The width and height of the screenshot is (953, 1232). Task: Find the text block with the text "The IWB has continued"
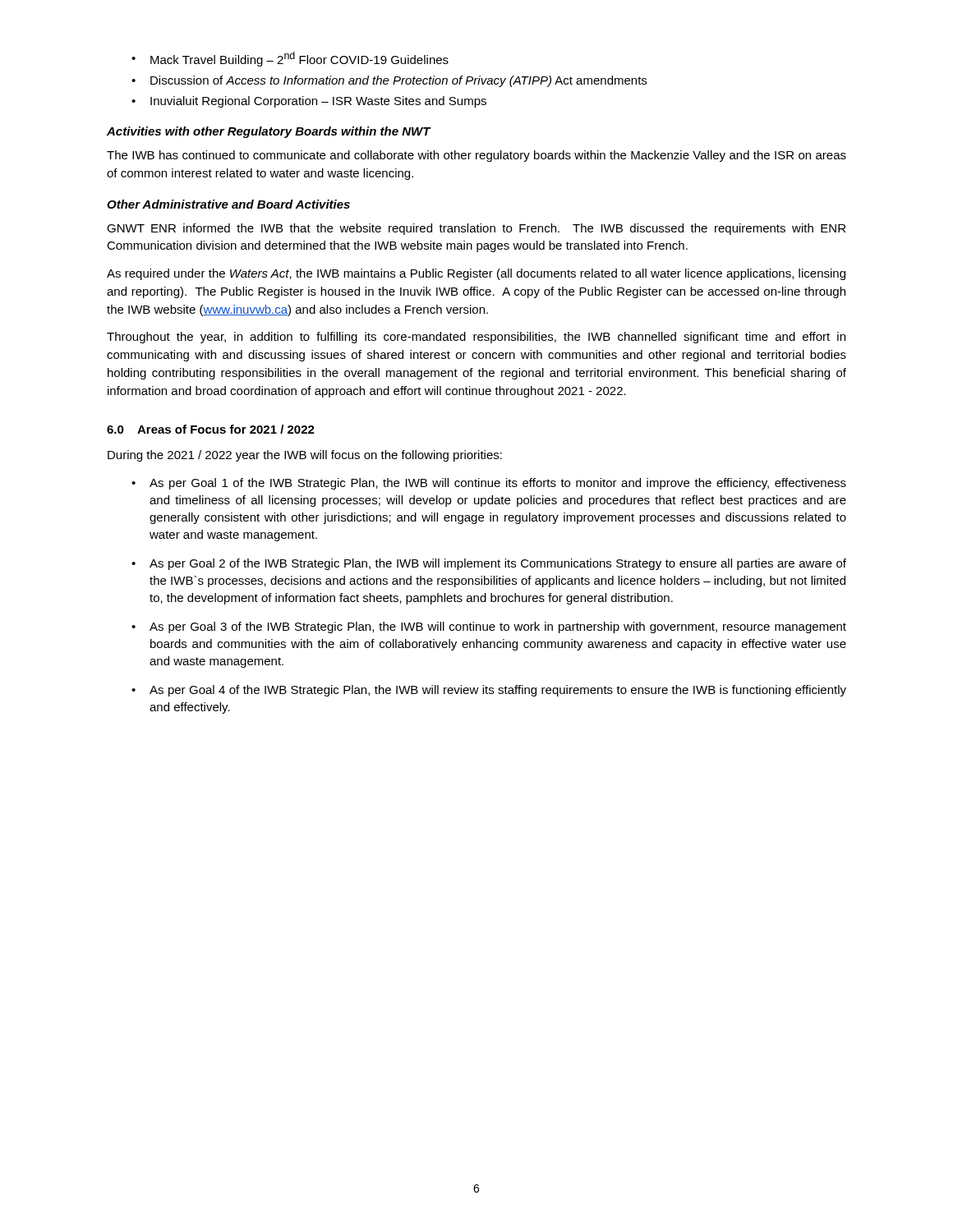coord(476,164)
